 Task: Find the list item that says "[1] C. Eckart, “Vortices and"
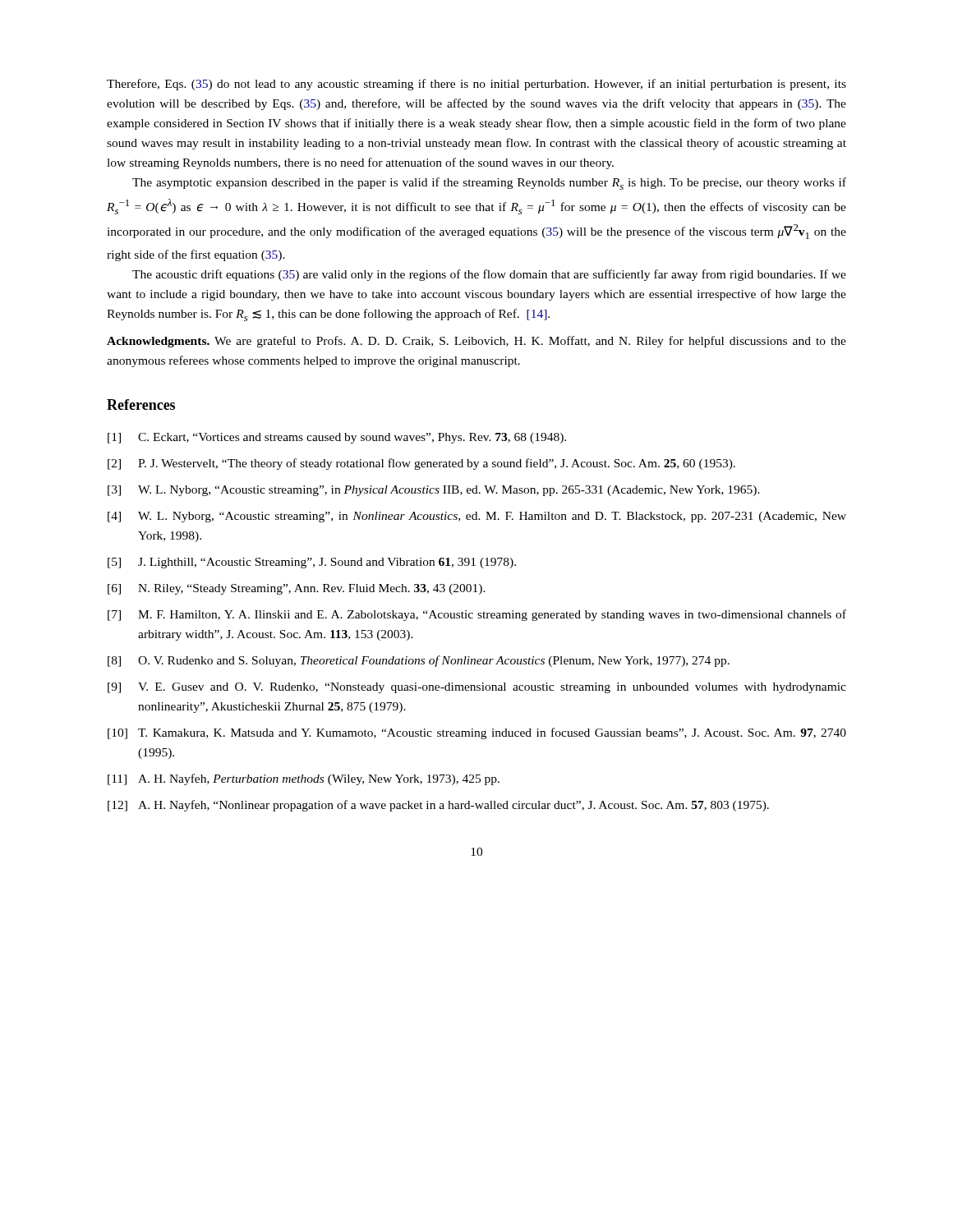(x=476, y=437)
